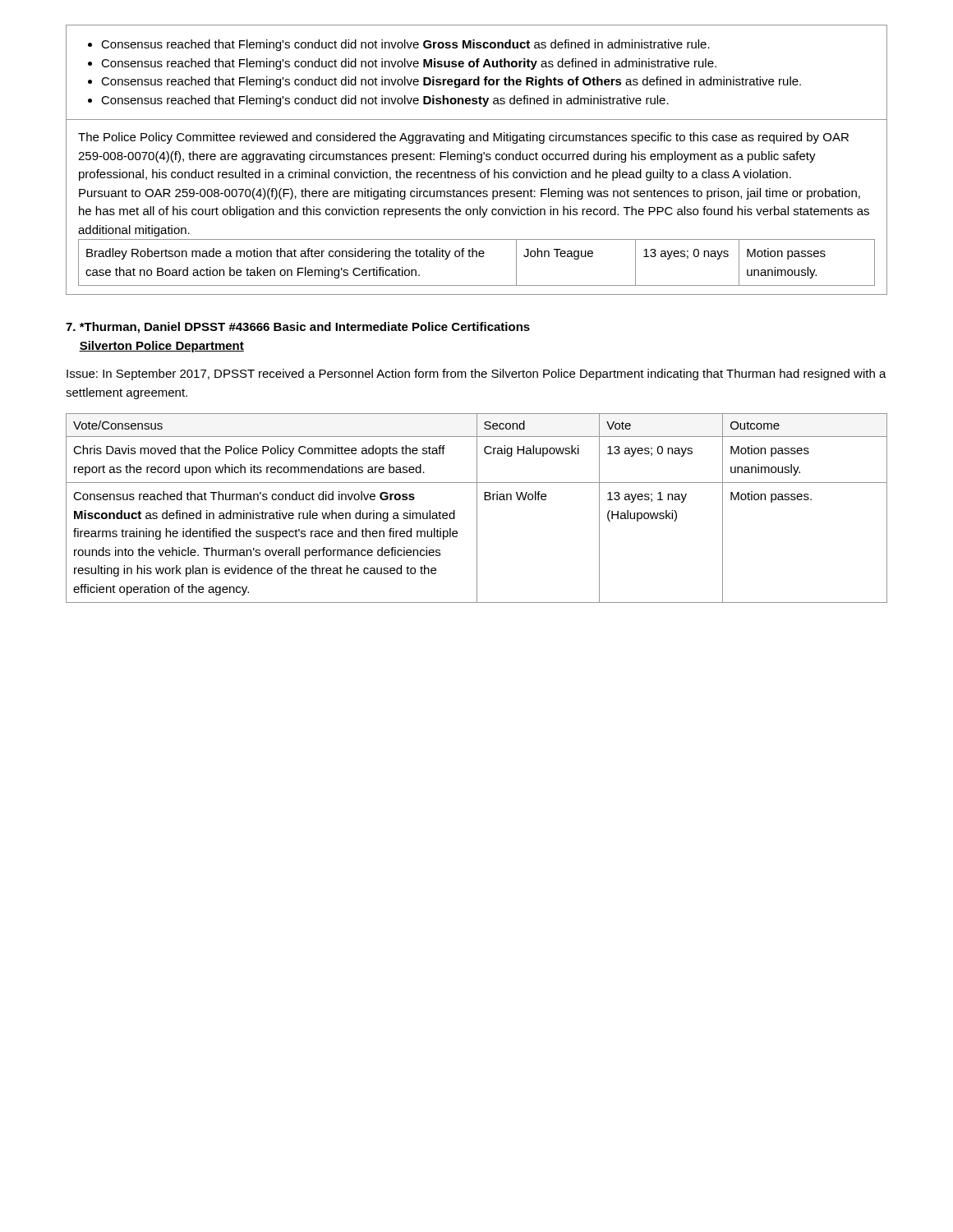Select the table that reads "Bradley Robertson made a"
Screen dimensions: 1232x953
(476, 262)
